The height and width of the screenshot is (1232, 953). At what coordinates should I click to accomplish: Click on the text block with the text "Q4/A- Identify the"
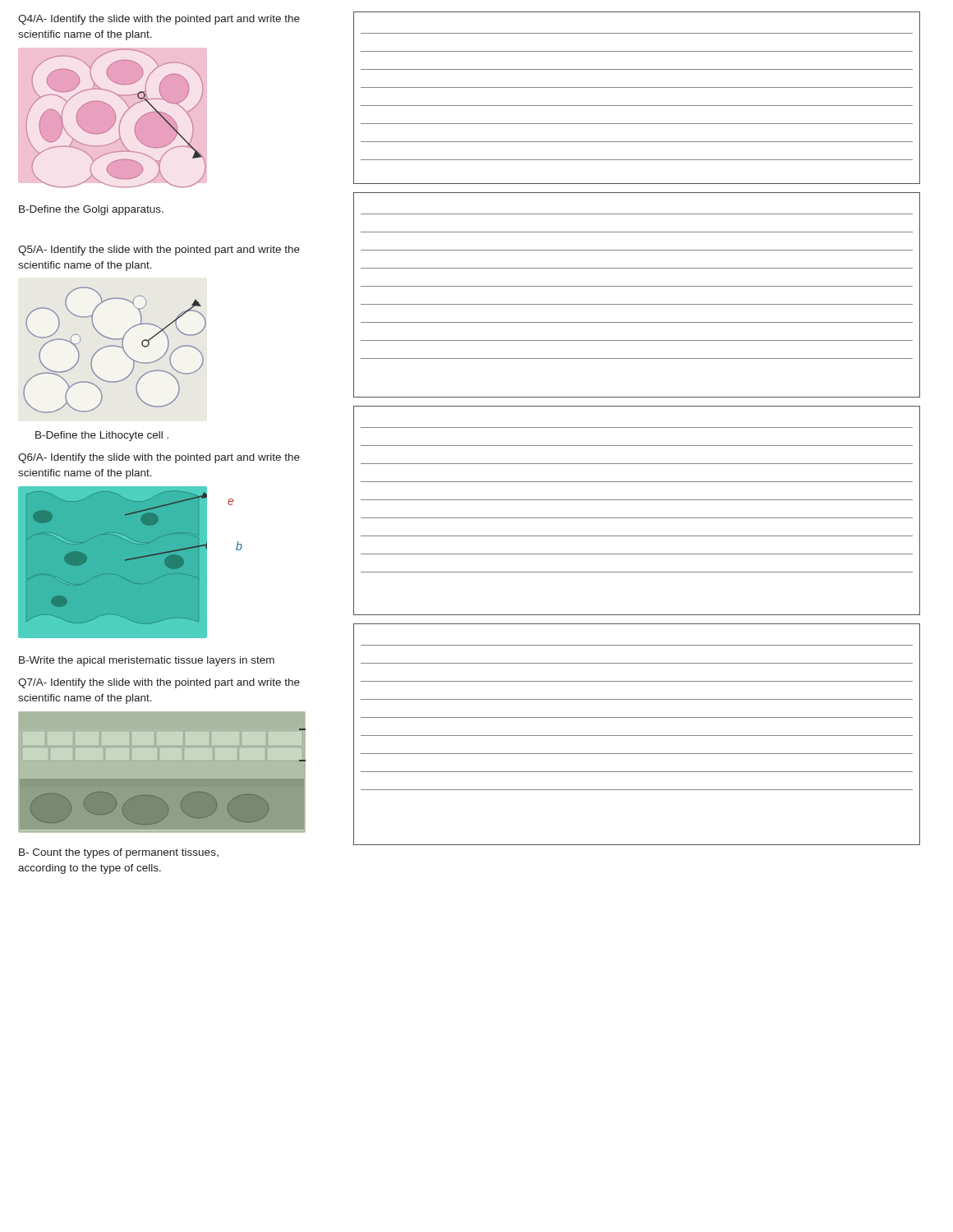tap(159, 26)
